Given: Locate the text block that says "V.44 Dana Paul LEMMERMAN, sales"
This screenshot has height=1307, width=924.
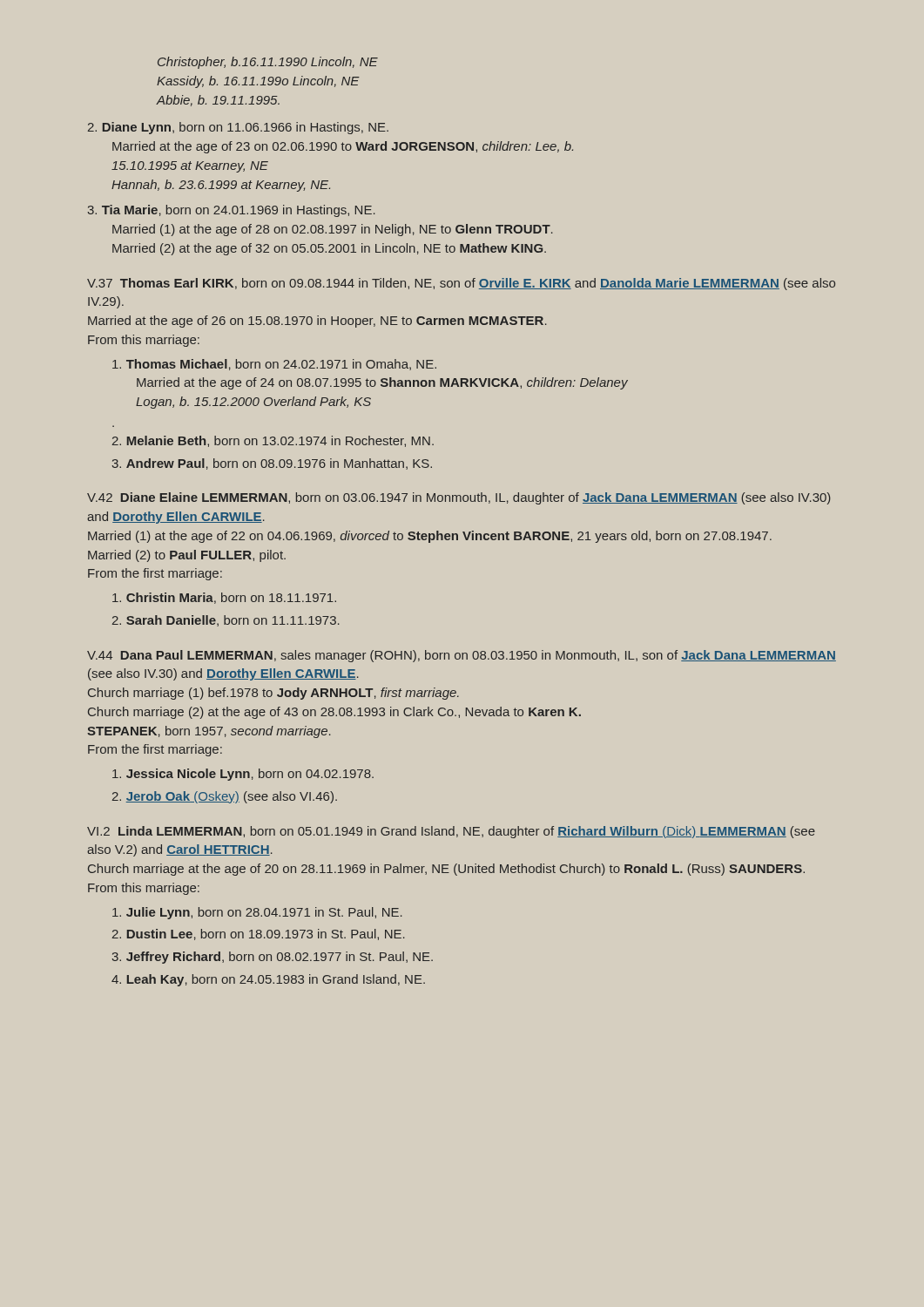Looking at the screenshot, I should tap(461, 702).
